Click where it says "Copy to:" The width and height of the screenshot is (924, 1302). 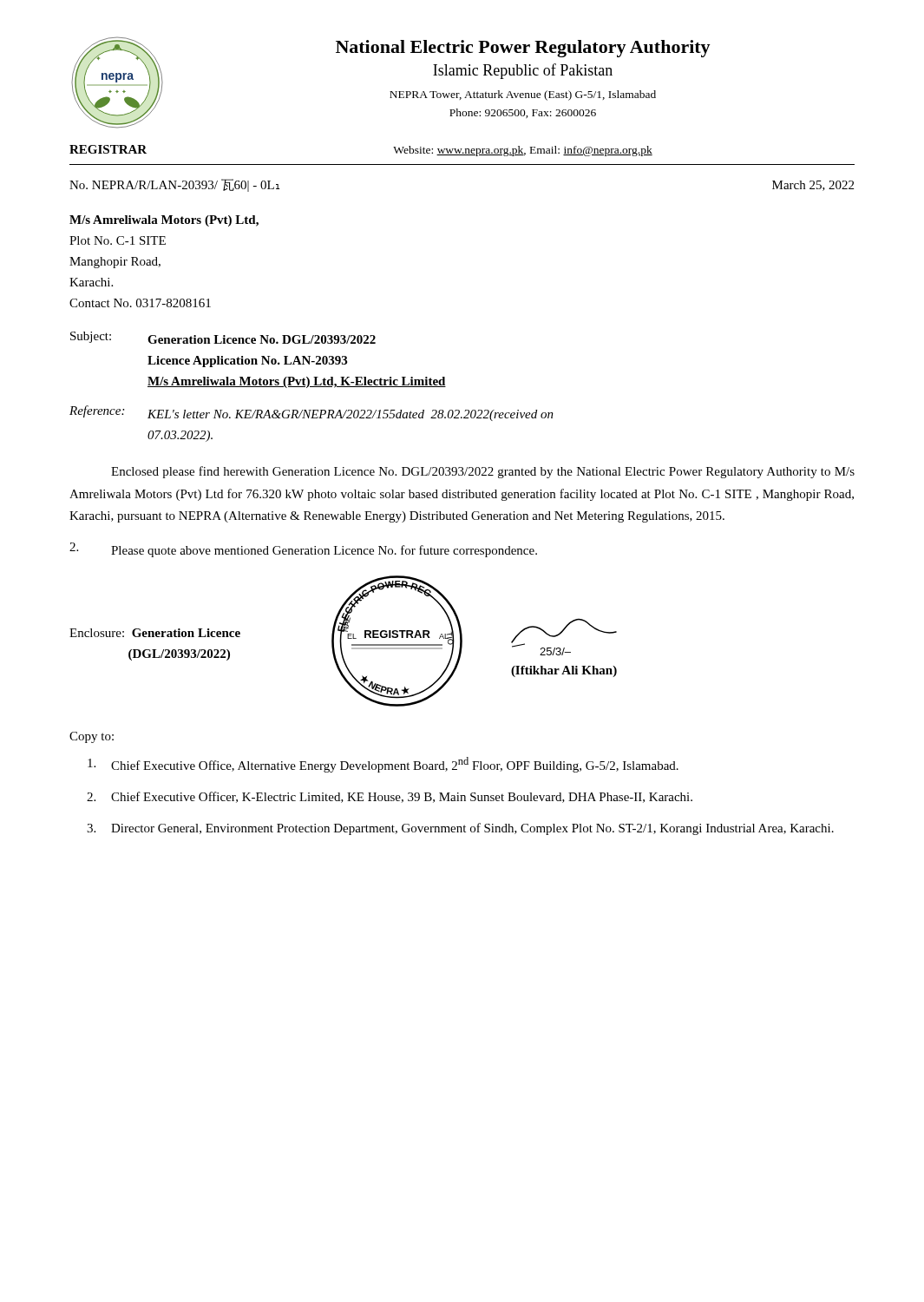92,736
